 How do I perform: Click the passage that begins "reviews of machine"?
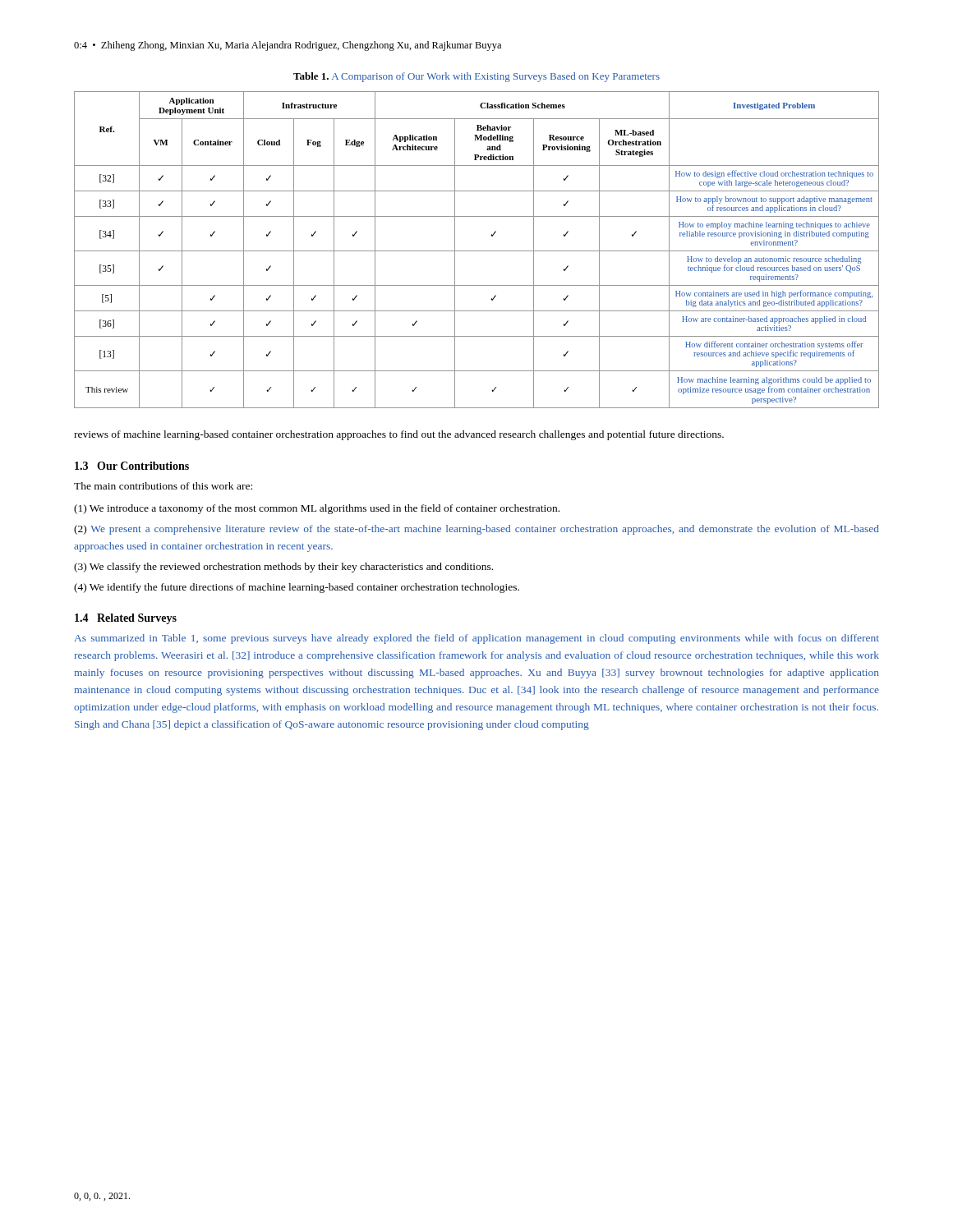(399, 434)
